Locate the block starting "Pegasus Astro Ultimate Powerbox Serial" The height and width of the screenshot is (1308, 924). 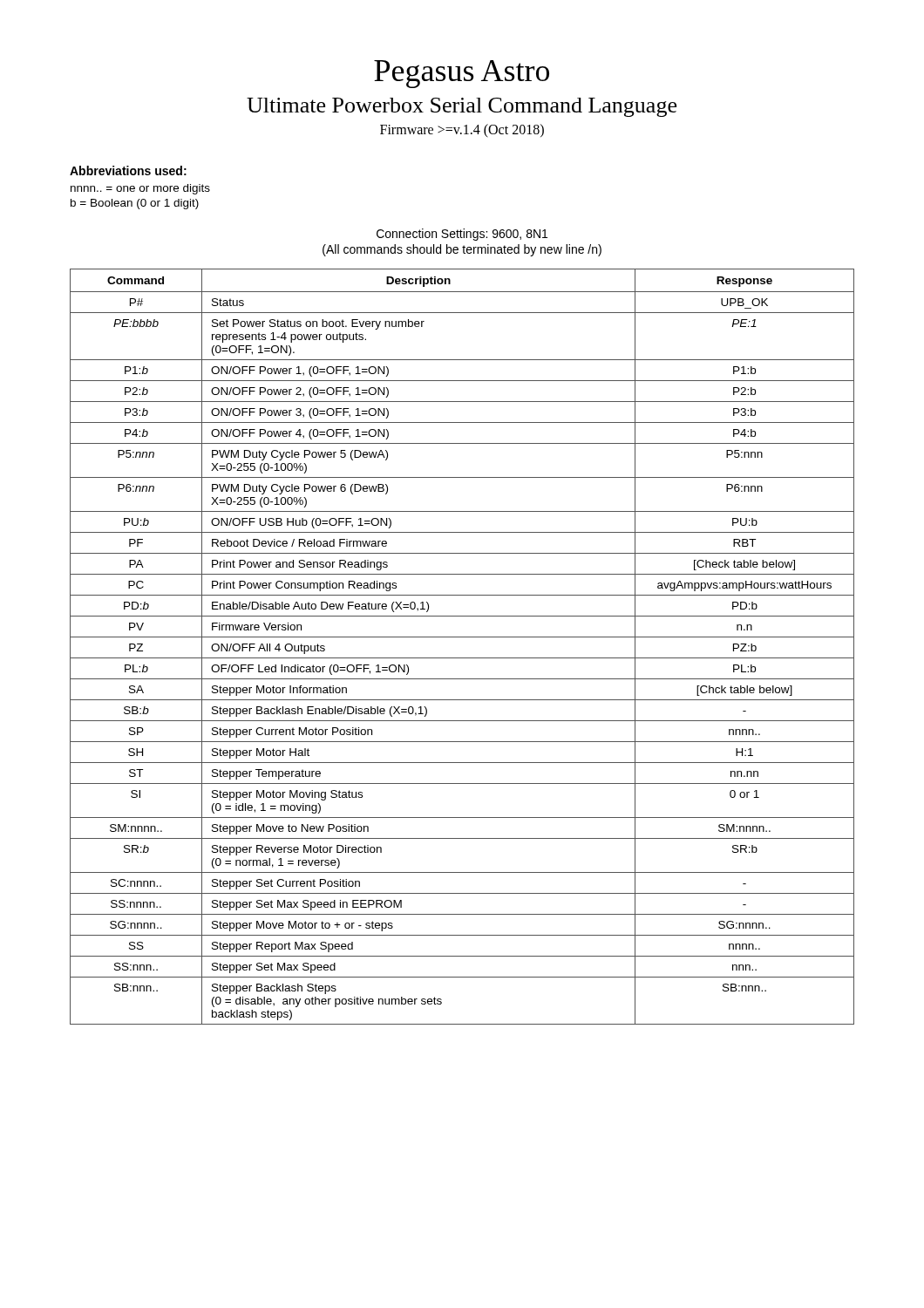pyautogui.click(x=462, y=95)
